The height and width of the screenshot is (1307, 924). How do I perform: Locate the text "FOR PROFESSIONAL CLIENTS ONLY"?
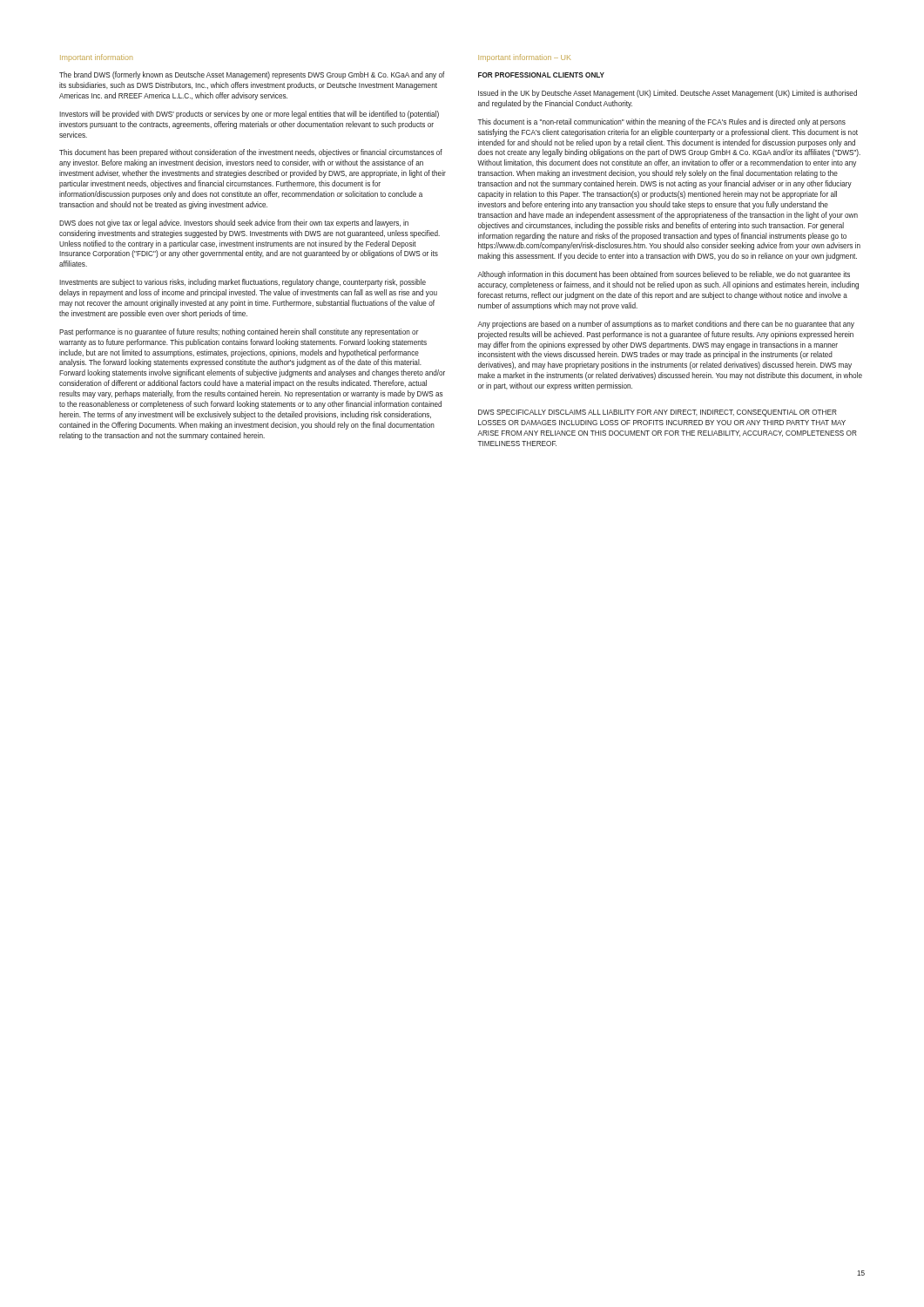pyautogui.click(x=541, y=75)
